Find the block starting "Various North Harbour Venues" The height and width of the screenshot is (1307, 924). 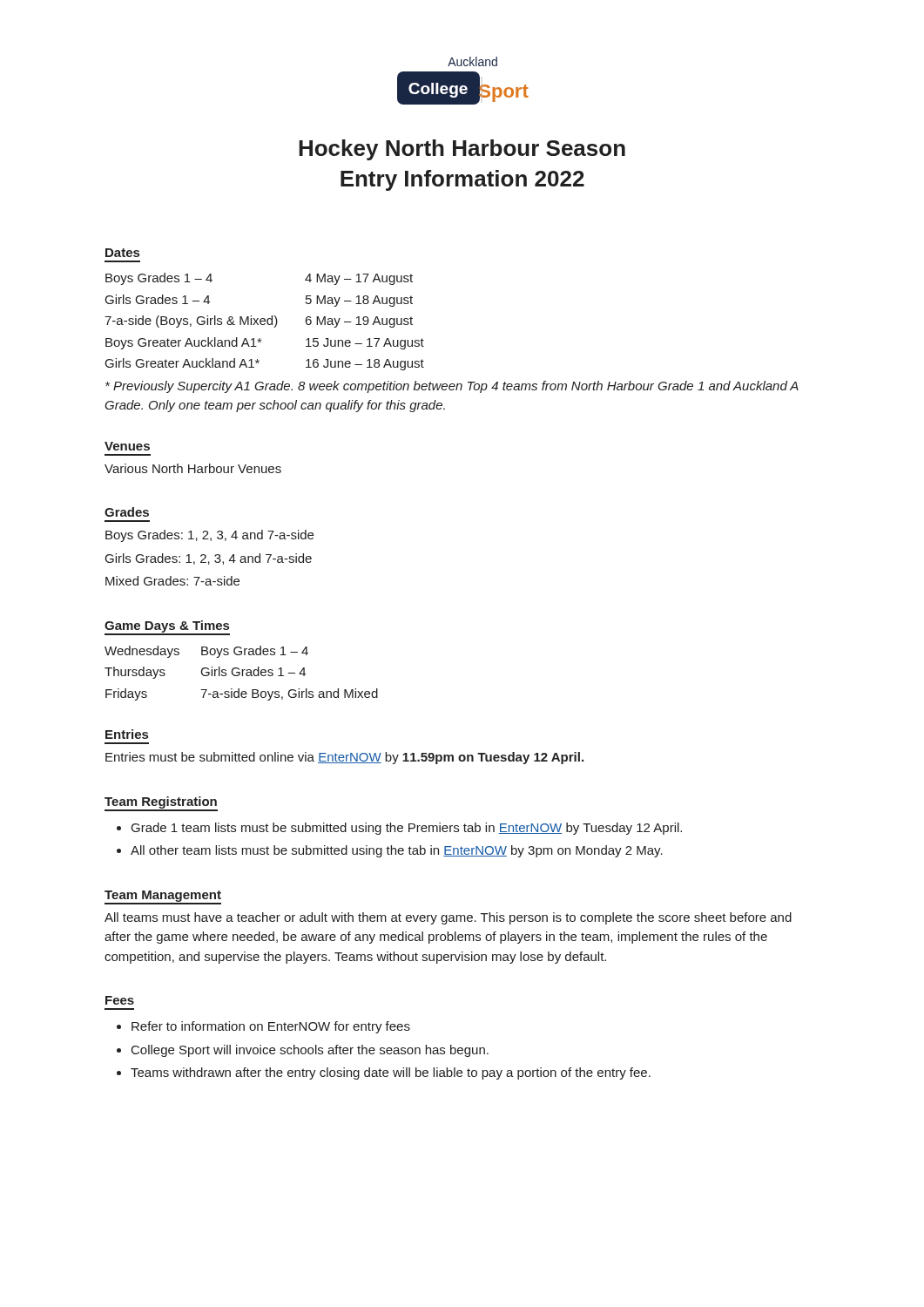click(x=193, y=468)
